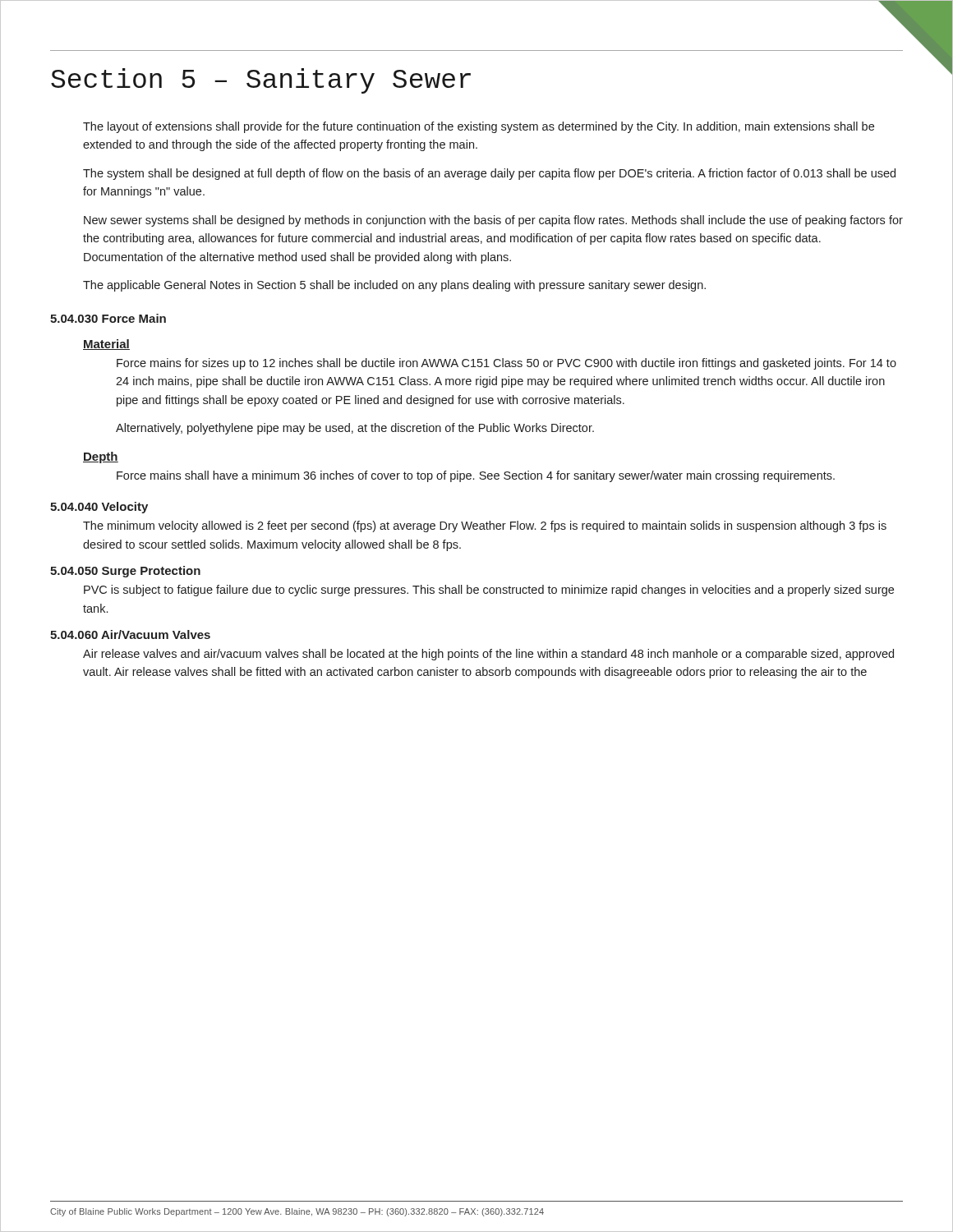953x1232 pixels.
Task: Navigate to the element starting "5.04.050 Surge Protection"
Action: (x=125, y=570)
